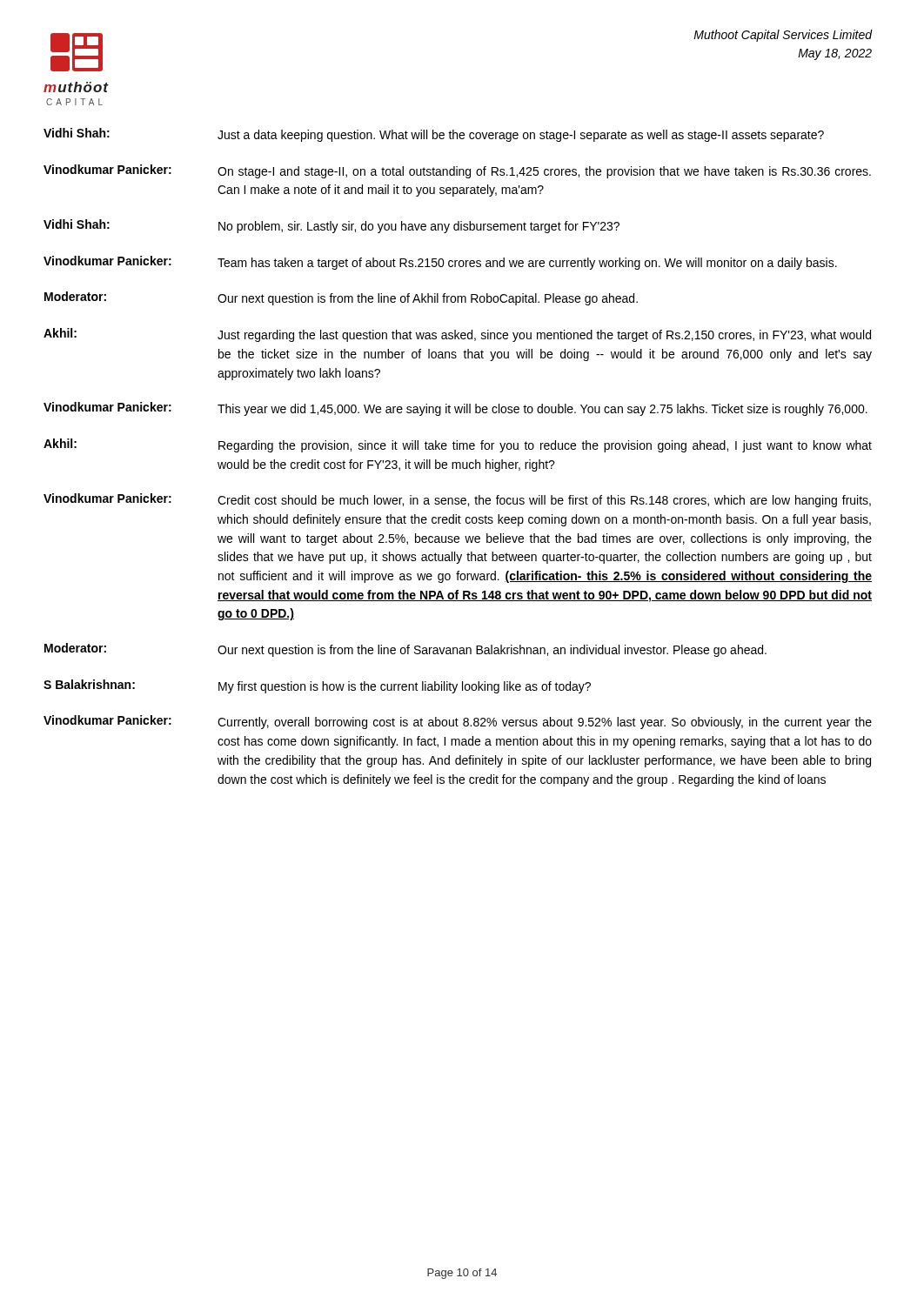This screenshot has height=1305, width=924.
Task: Find the block on this page that starts "Credit cost should be much"
Action: (x=545, y=557)
